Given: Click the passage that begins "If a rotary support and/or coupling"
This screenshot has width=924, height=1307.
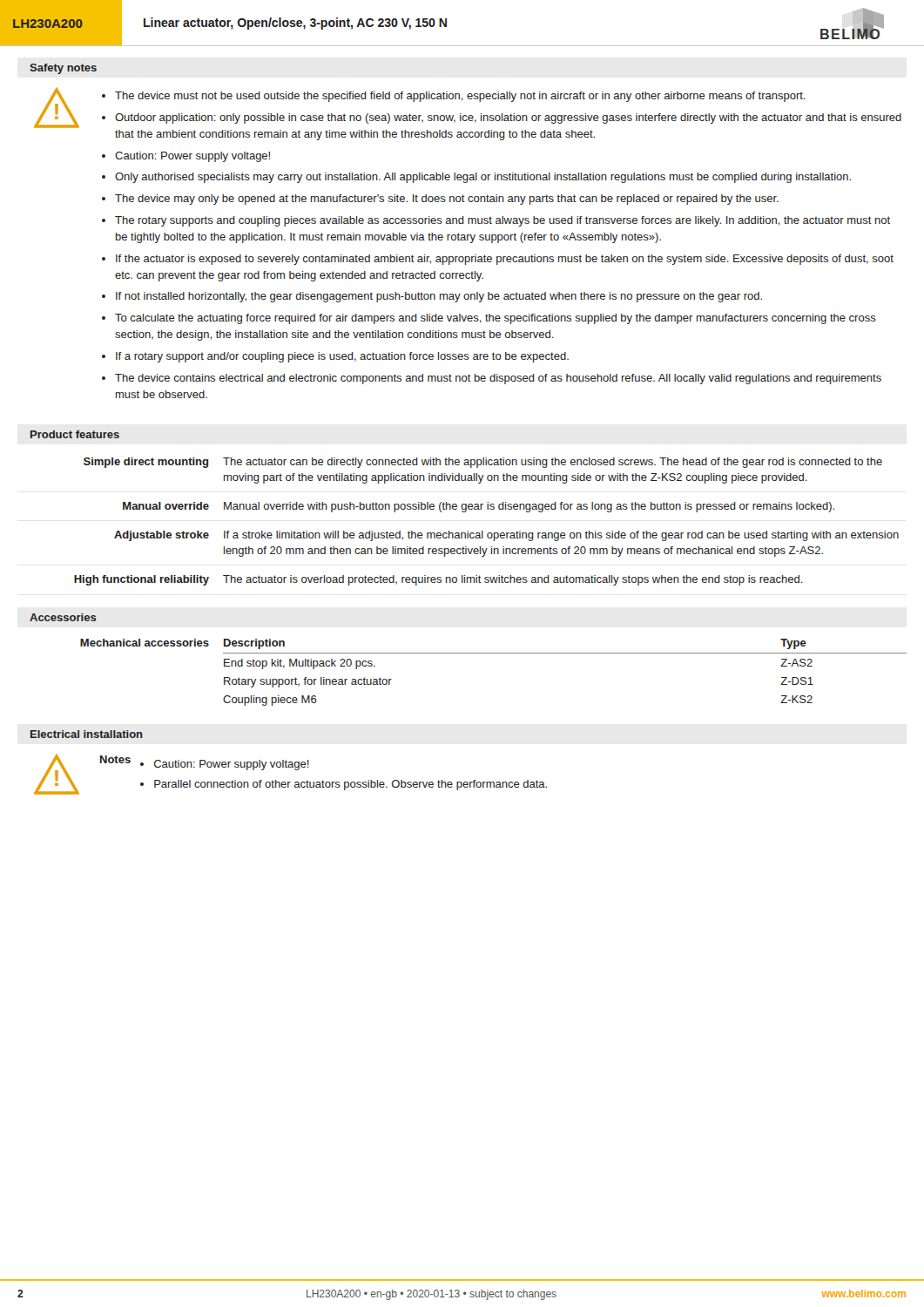Looking at the screenshot, I should 342,356.
